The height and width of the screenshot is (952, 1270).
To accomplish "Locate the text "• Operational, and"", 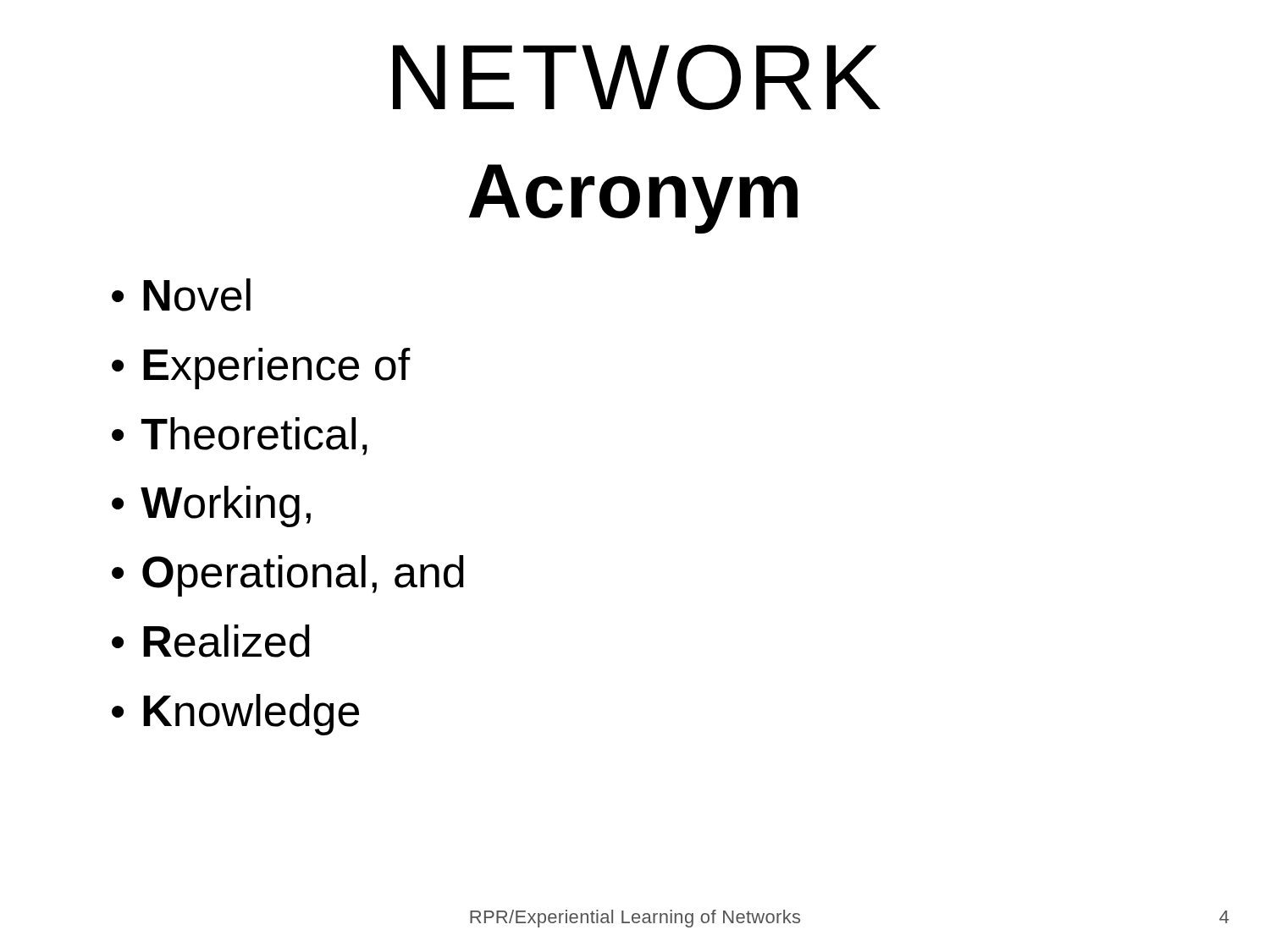I will pos(288,573).
